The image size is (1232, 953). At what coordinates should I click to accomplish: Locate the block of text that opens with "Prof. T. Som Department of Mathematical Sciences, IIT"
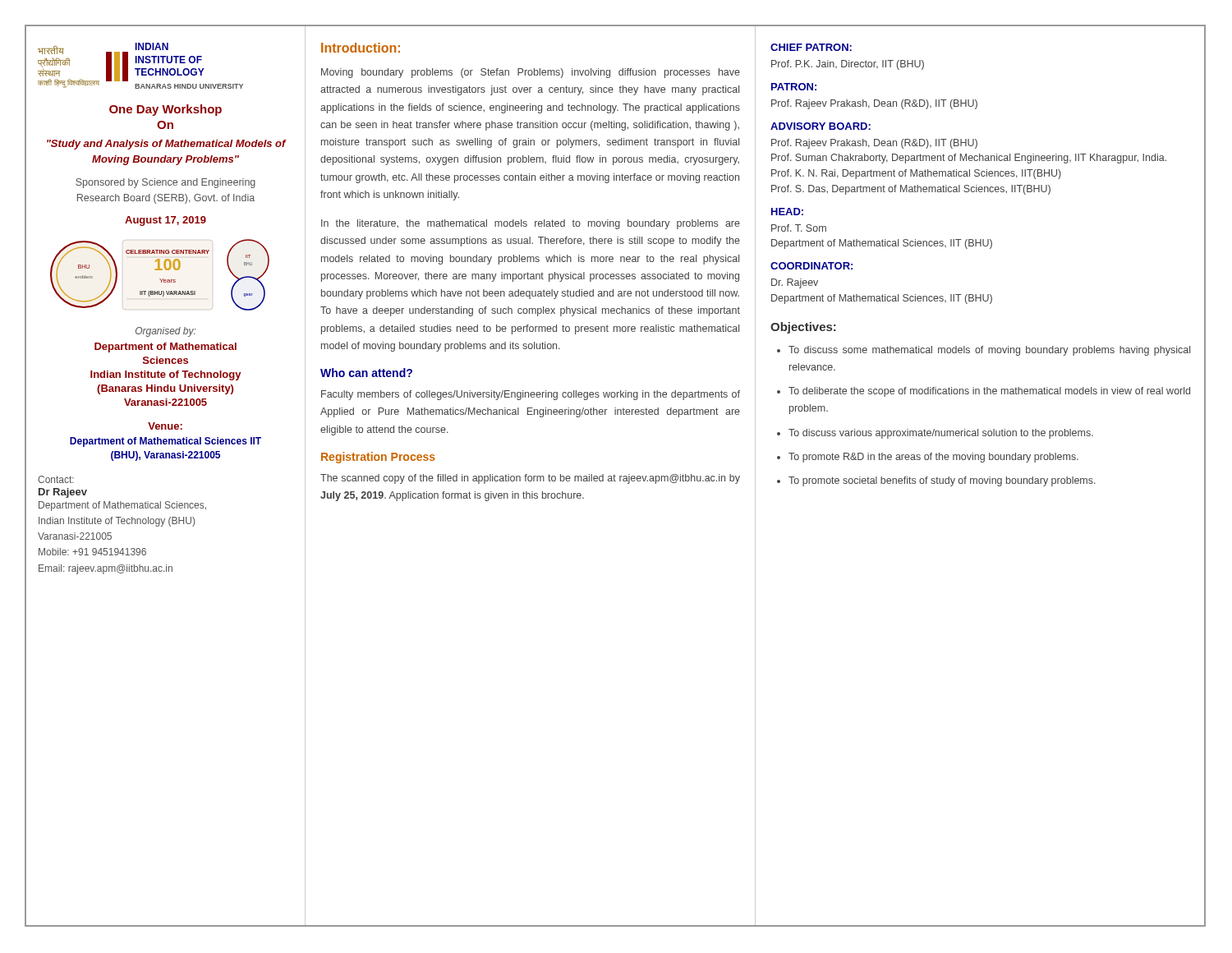pyautogui.click(x=882, y=236)
